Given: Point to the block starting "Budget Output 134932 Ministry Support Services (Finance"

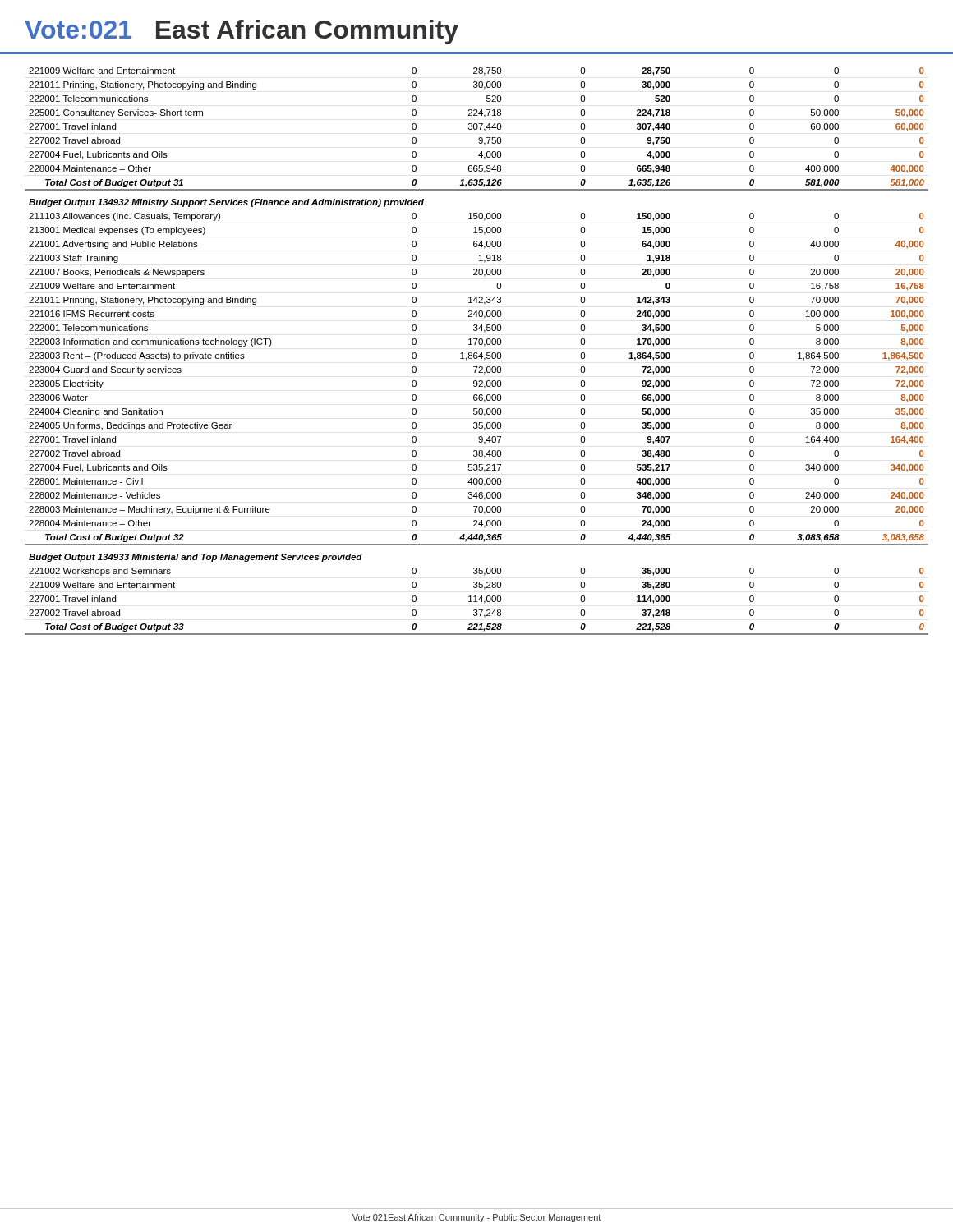Looking at the screenshot, I should [226, 202].
